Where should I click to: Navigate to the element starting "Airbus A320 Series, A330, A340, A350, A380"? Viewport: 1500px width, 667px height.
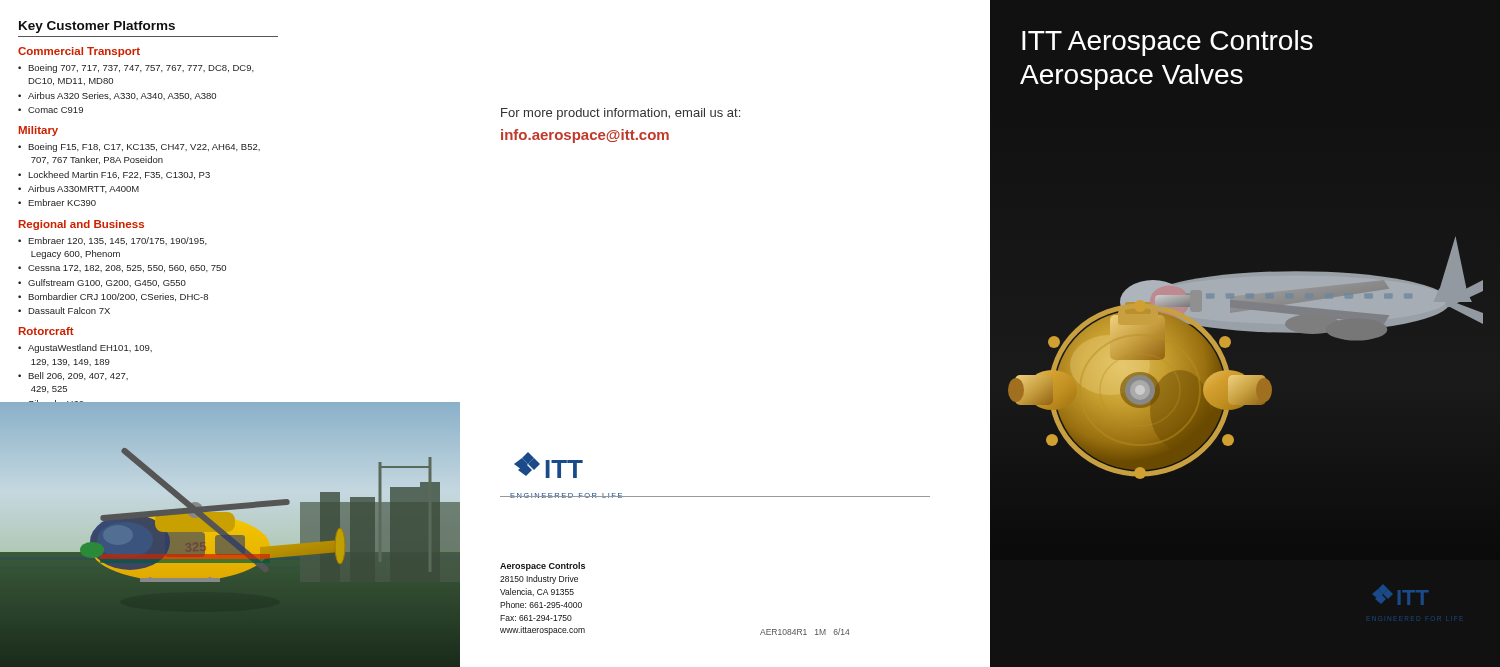click(122, 95)
